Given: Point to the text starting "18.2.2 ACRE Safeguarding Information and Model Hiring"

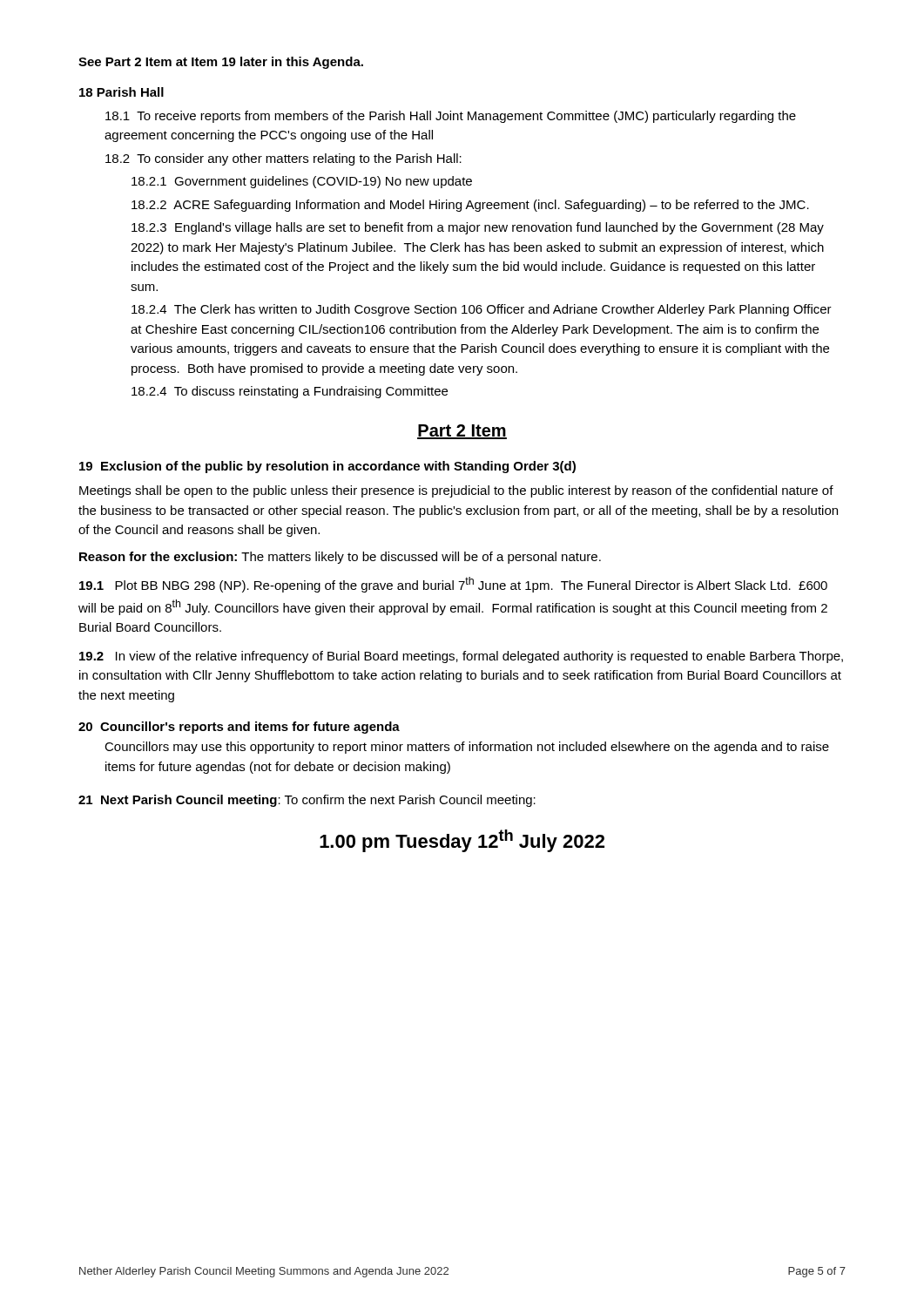Looking at the screenshot, I should point(470,204).
